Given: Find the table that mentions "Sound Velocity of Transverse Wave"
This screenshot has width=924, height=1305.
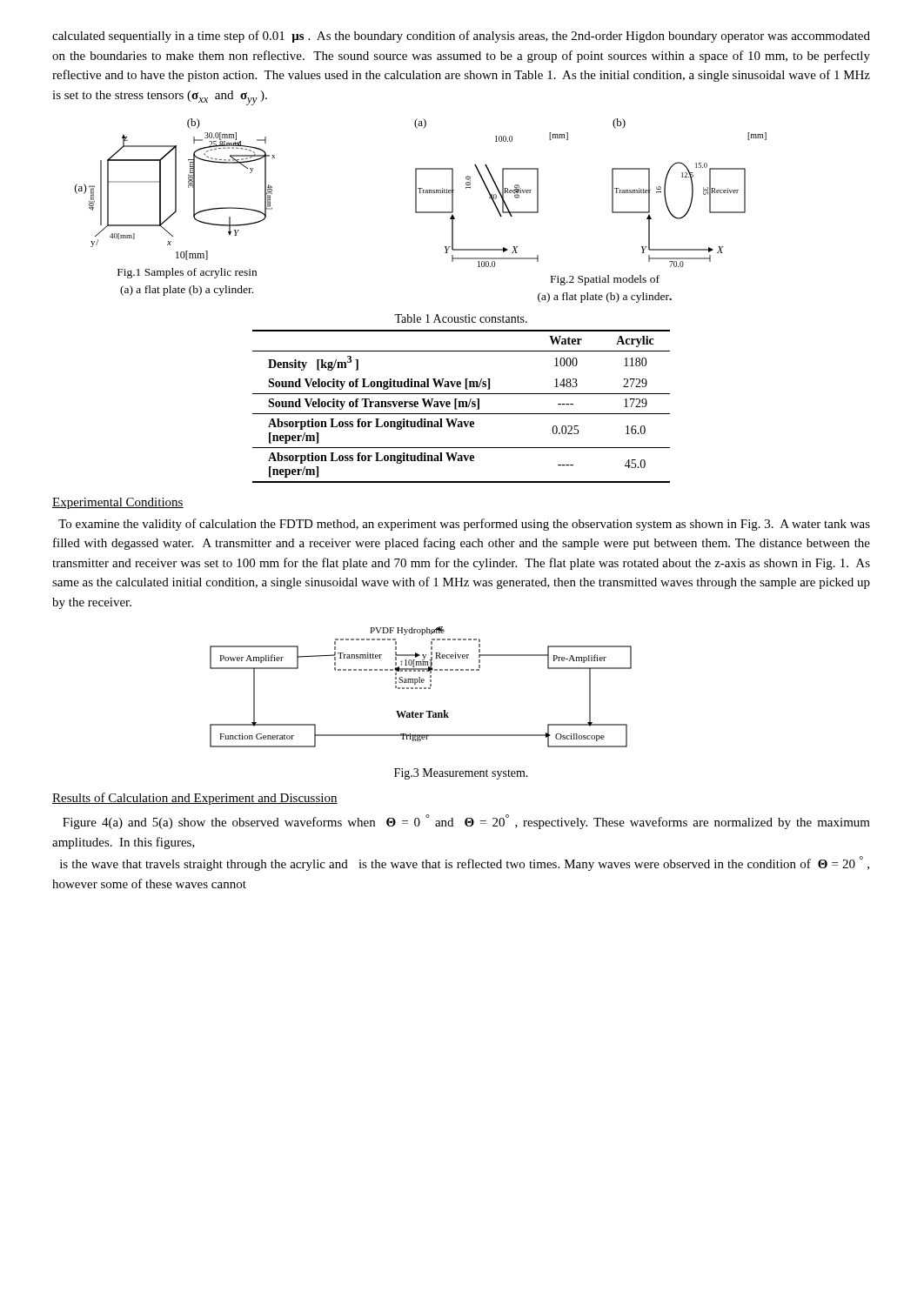Looking at the screenshot, I should coord(461,406).
